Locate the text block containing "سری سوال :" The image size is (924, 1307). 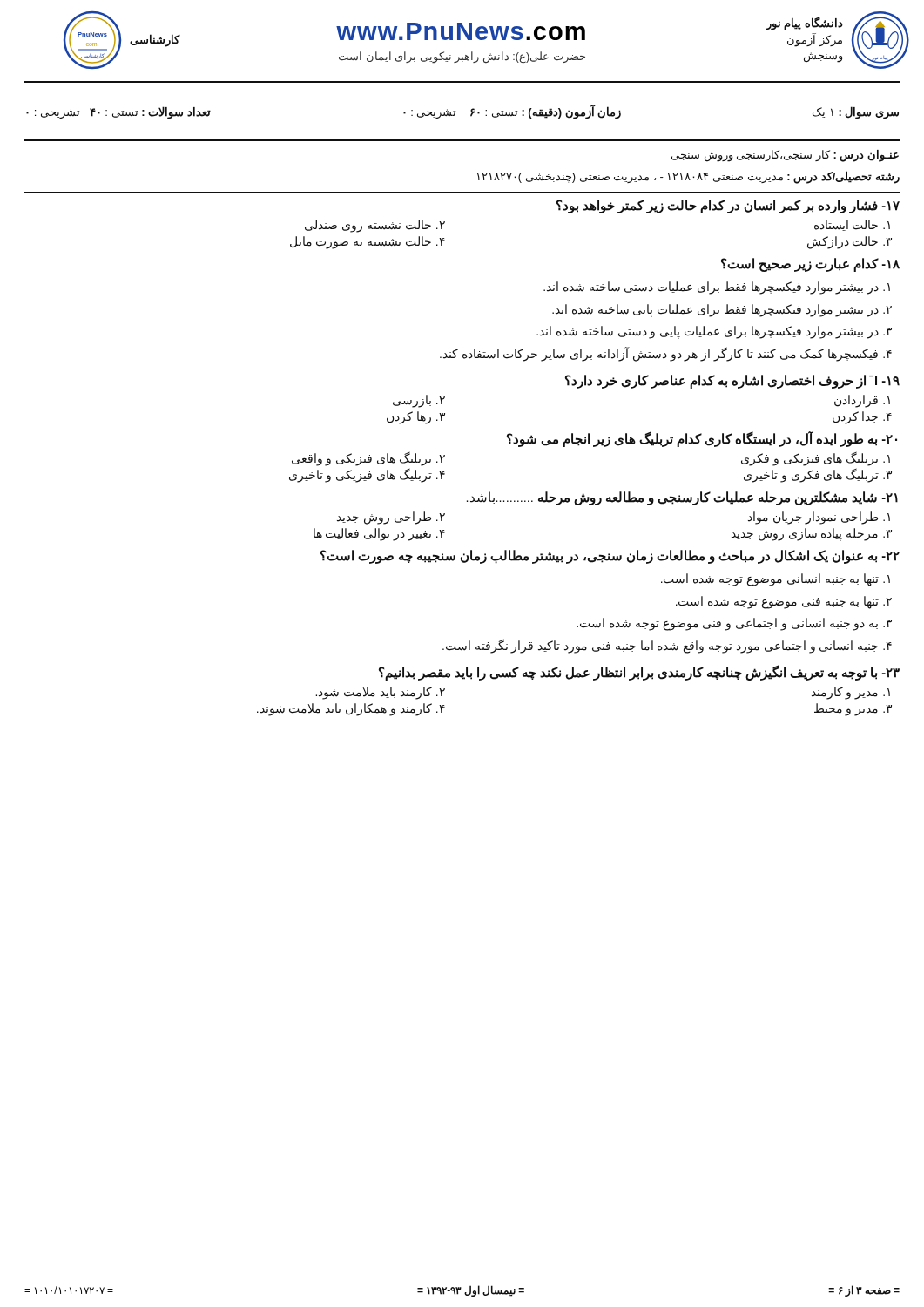[x=462, y=111]
